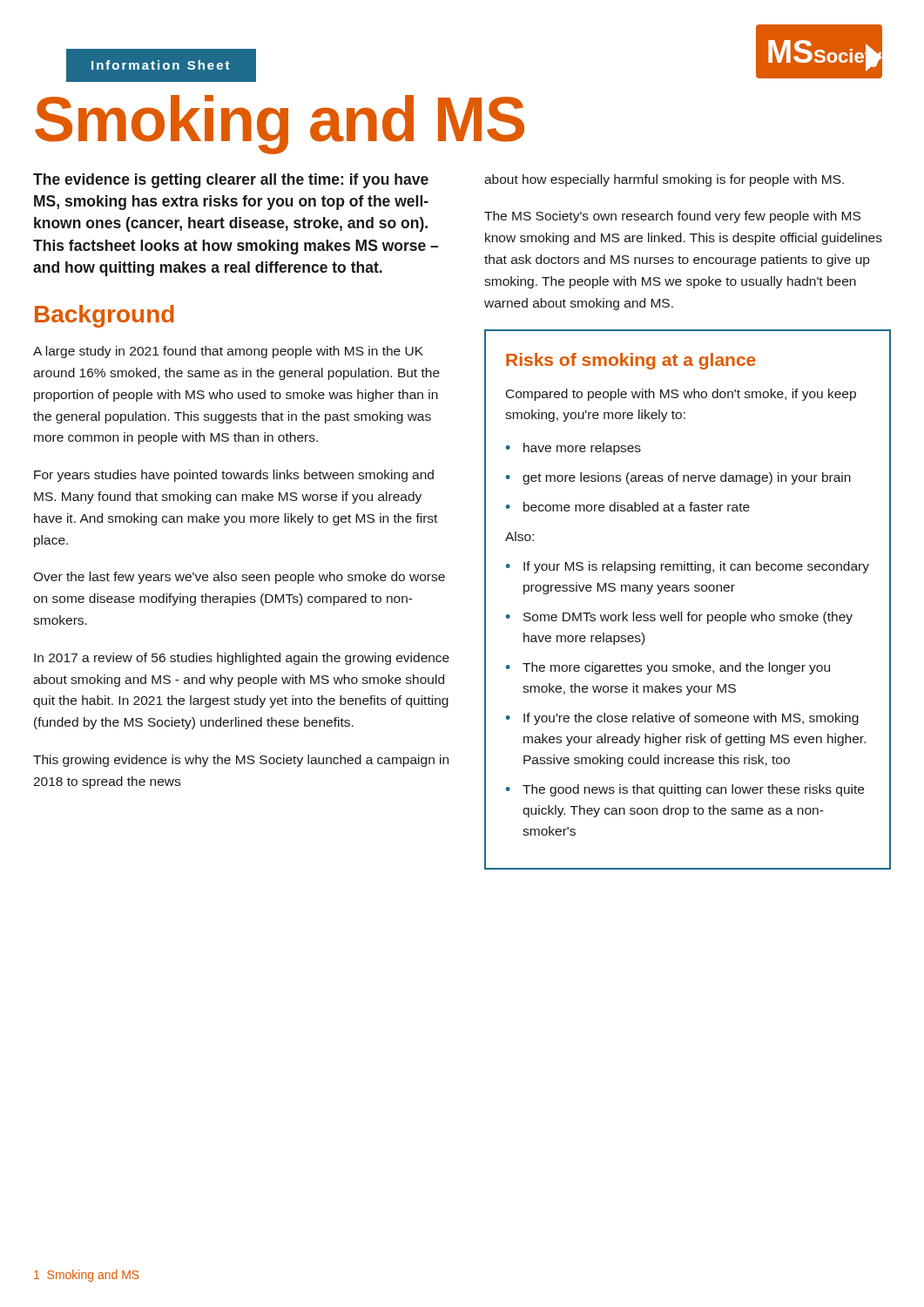Point to the text starting "have more relapses"
The height and width of the screenshot is (1307, 924).
(582, 447)
